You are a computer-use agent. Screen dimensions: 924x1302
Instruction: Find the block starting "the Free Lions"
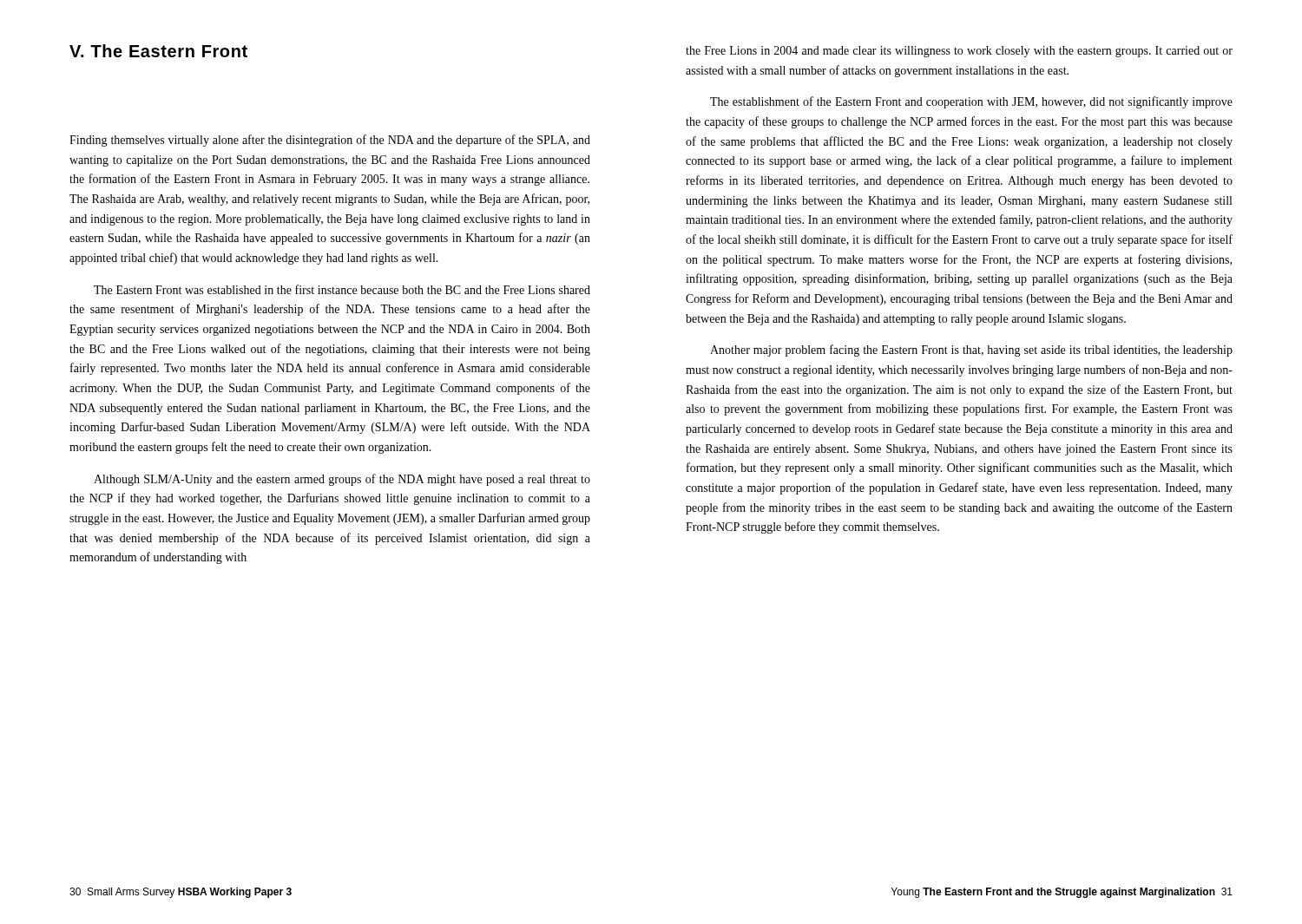959,61
